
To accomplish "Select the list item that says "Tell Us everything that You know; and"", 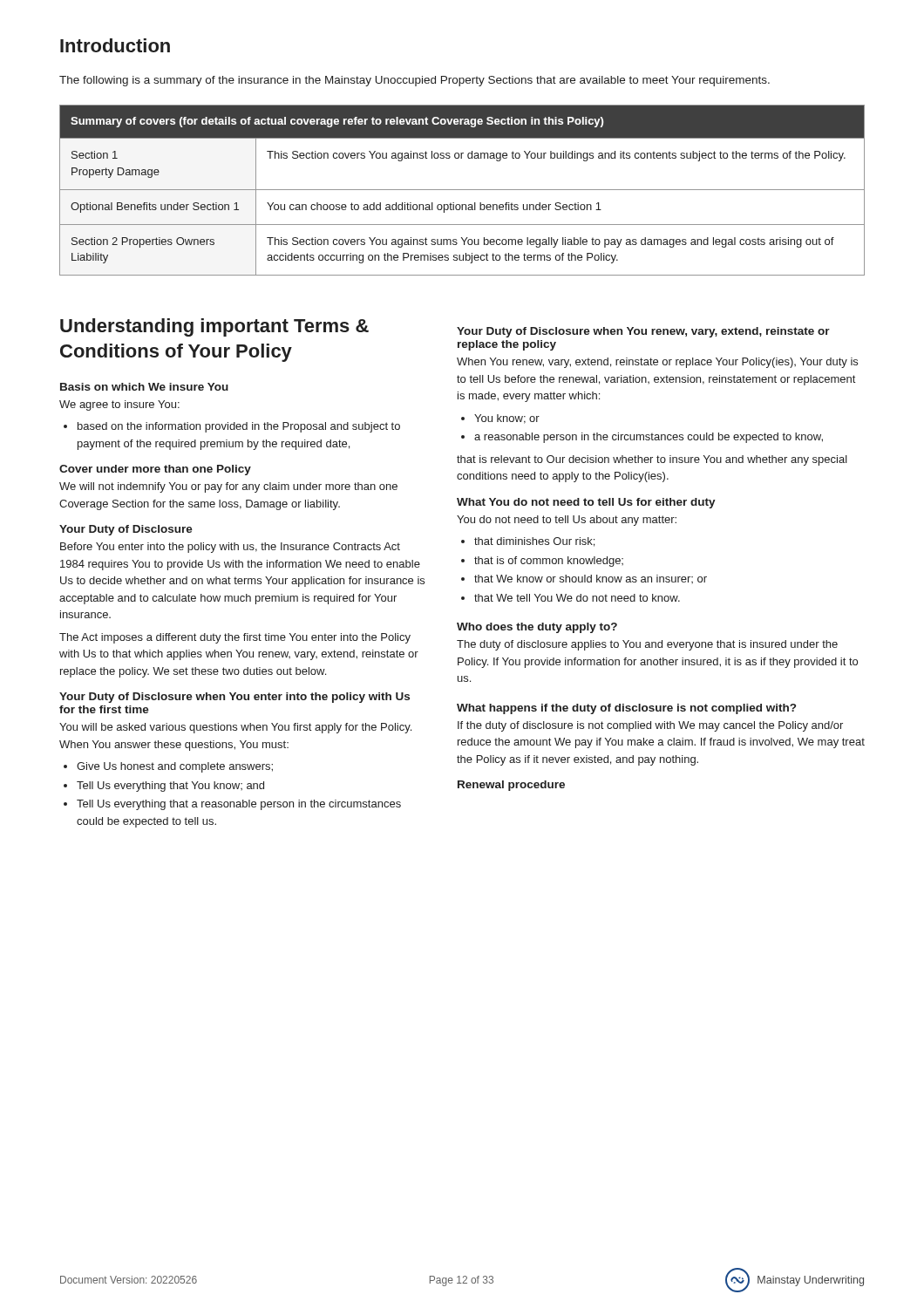I will tap(171, 785).
